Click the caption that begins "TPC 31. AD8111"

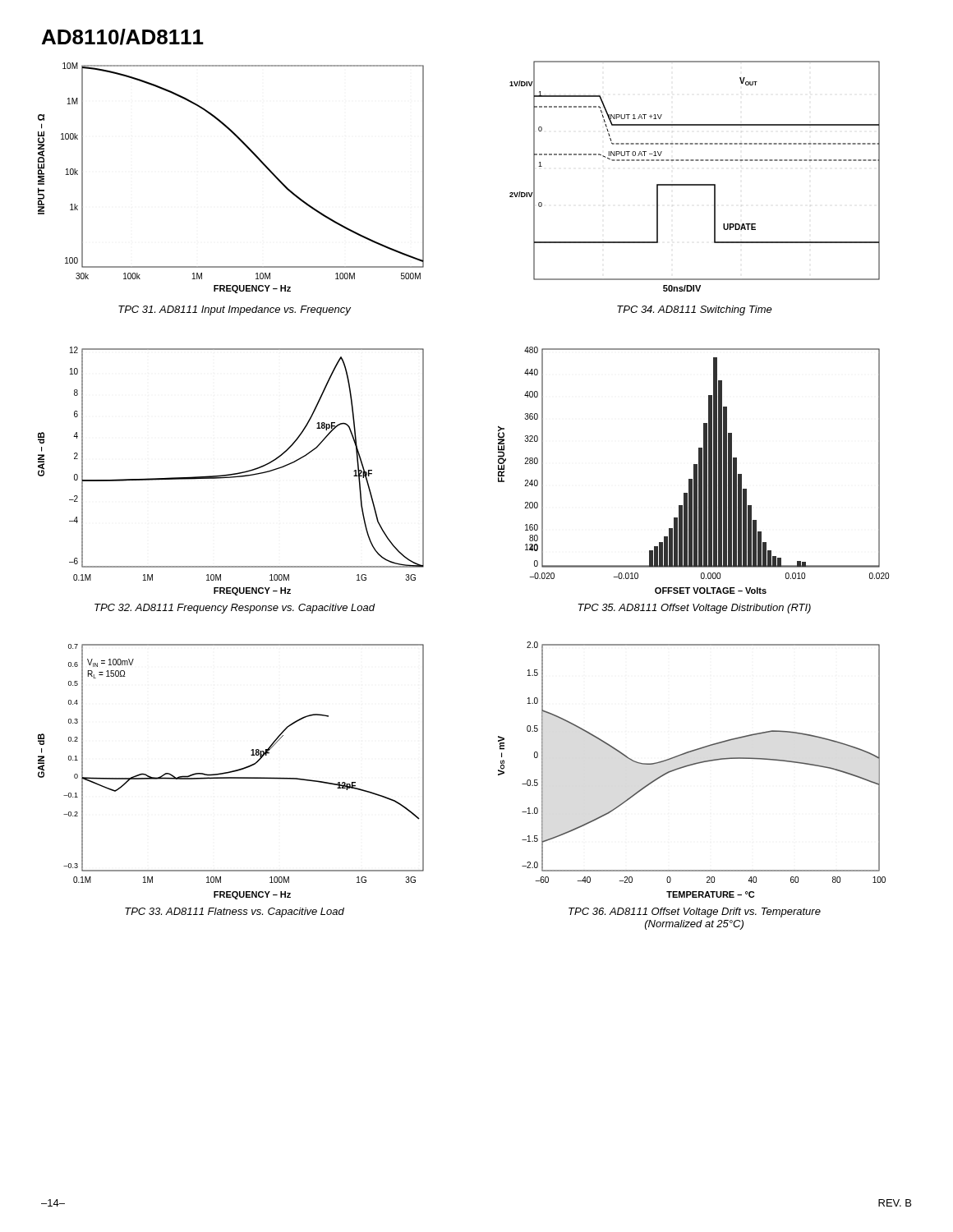click(234, 309)
